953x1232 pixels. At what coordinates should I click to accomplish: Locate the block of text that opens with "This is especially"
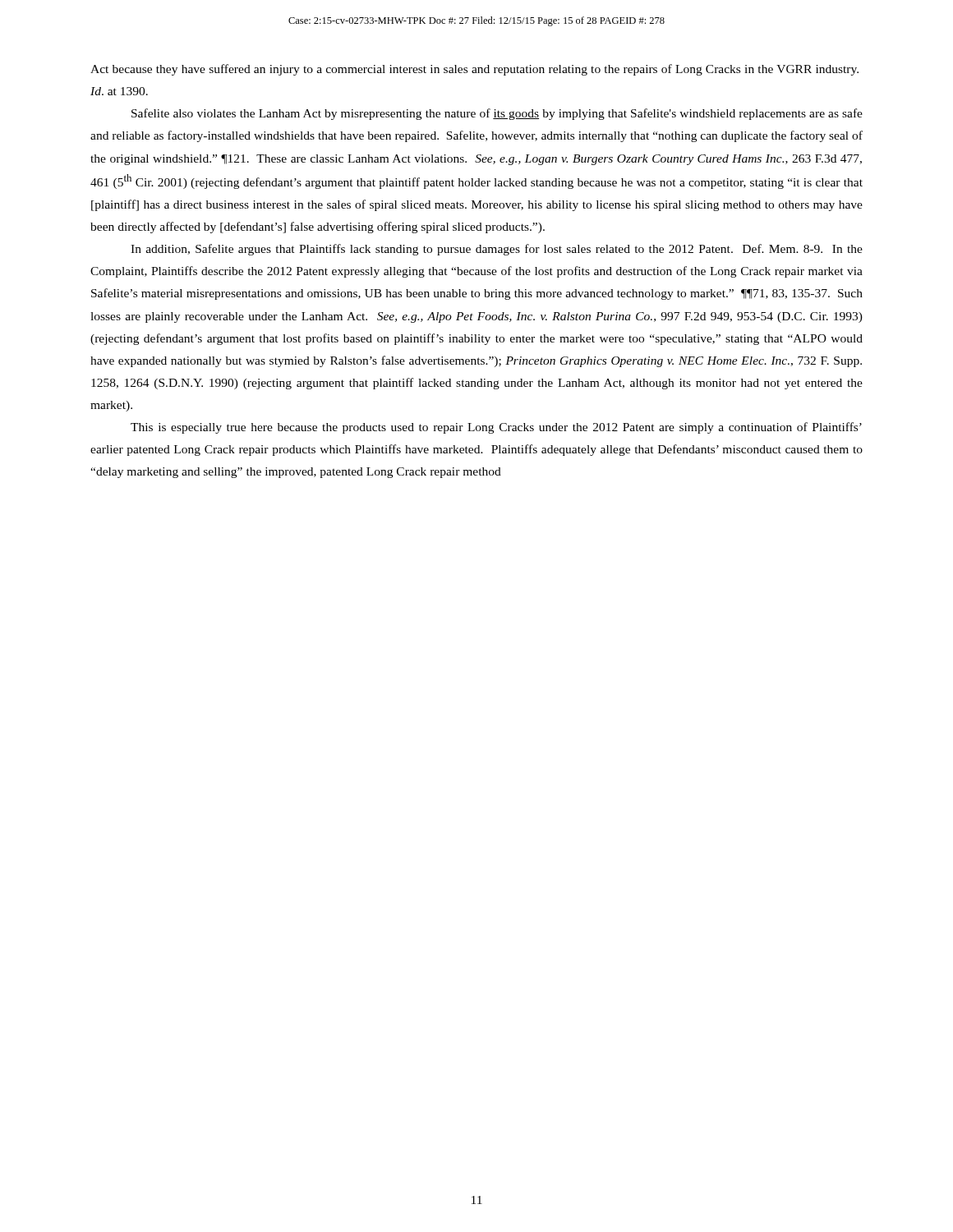(x=476, y=449)
